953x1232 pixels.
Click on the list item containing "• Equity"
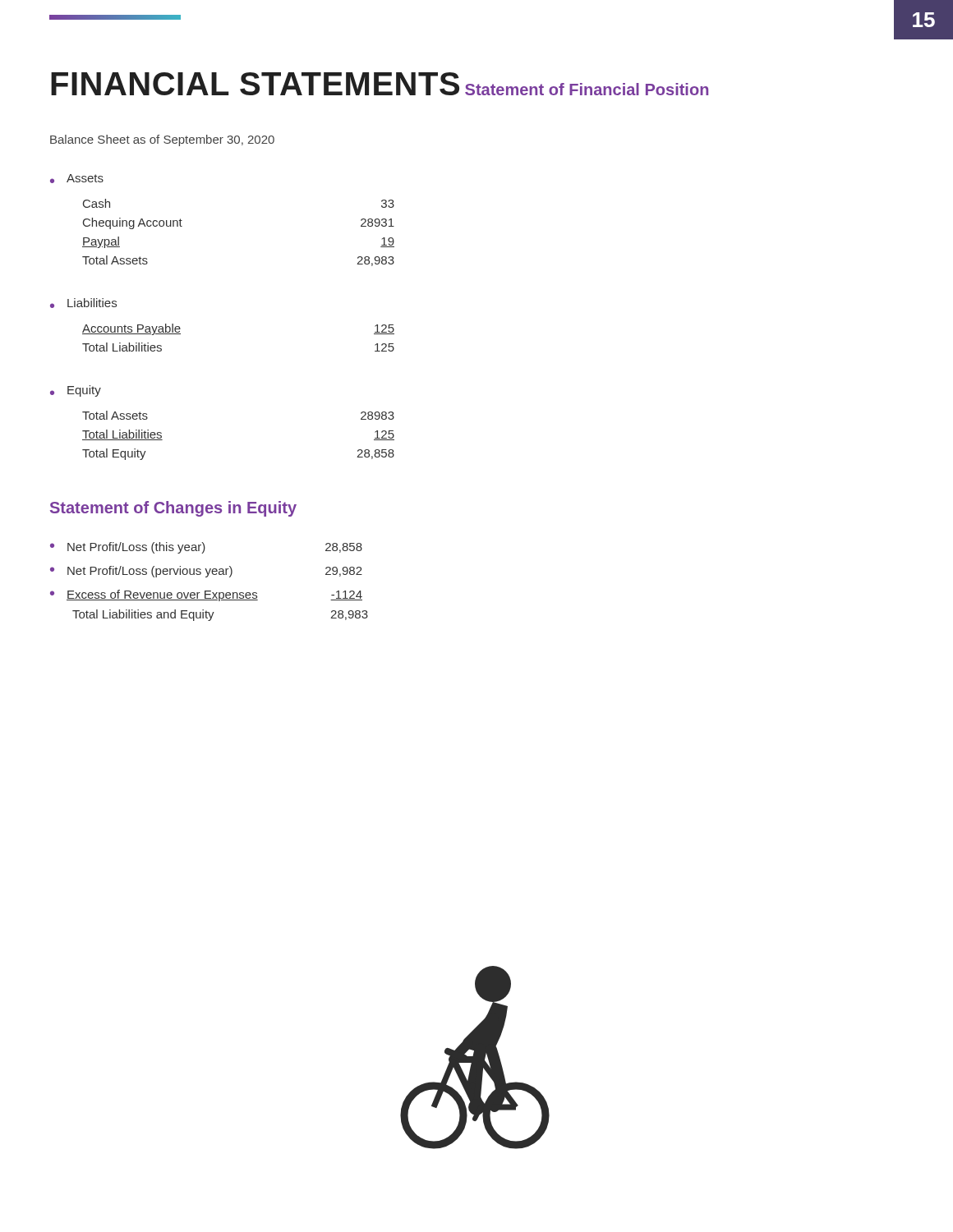(75, 393)
